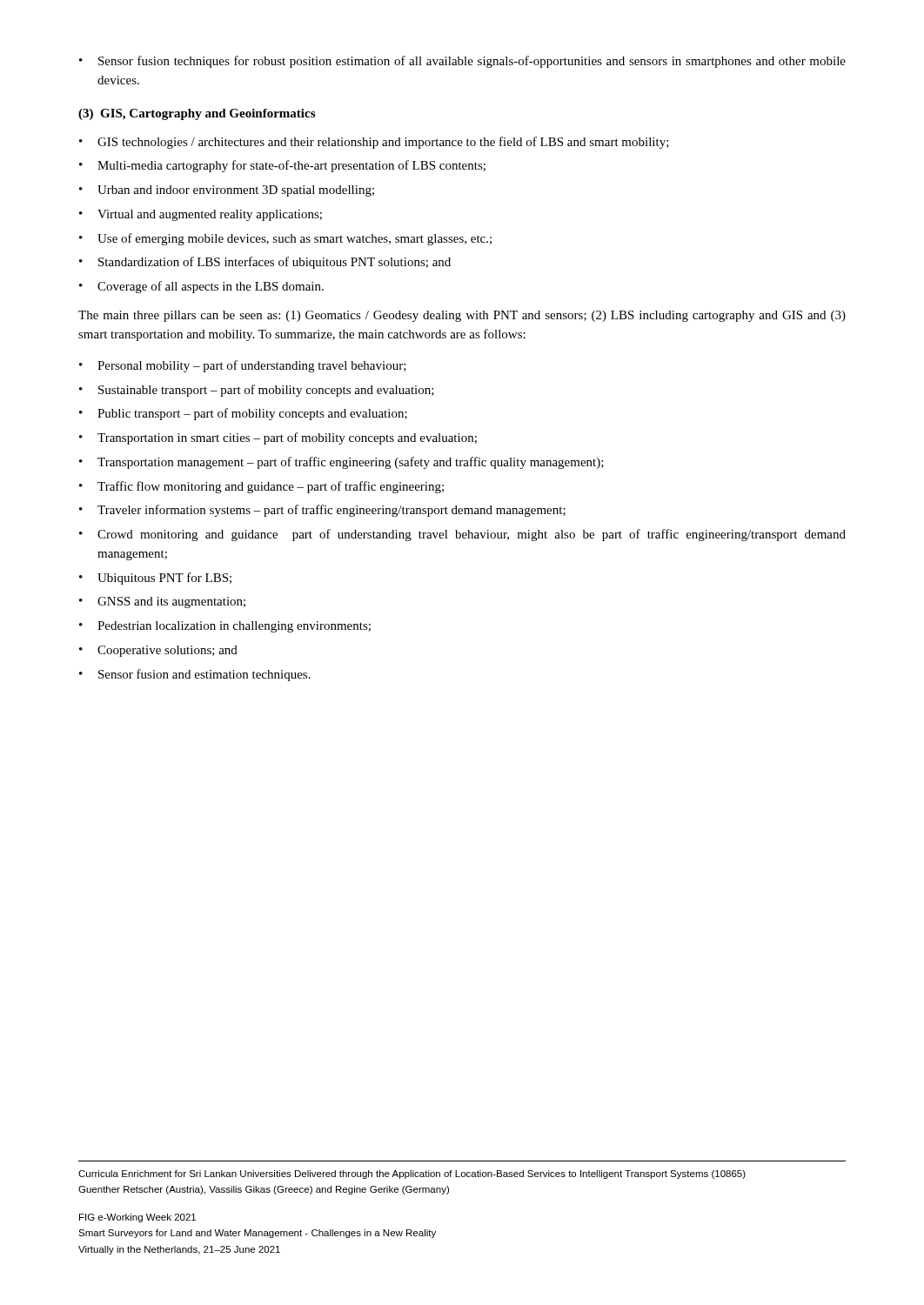Image resolution: width=924 pixels, height=1305 pixels.
Task: Point to the block beginning "The main three pillars can"
Action: point(462,324)
